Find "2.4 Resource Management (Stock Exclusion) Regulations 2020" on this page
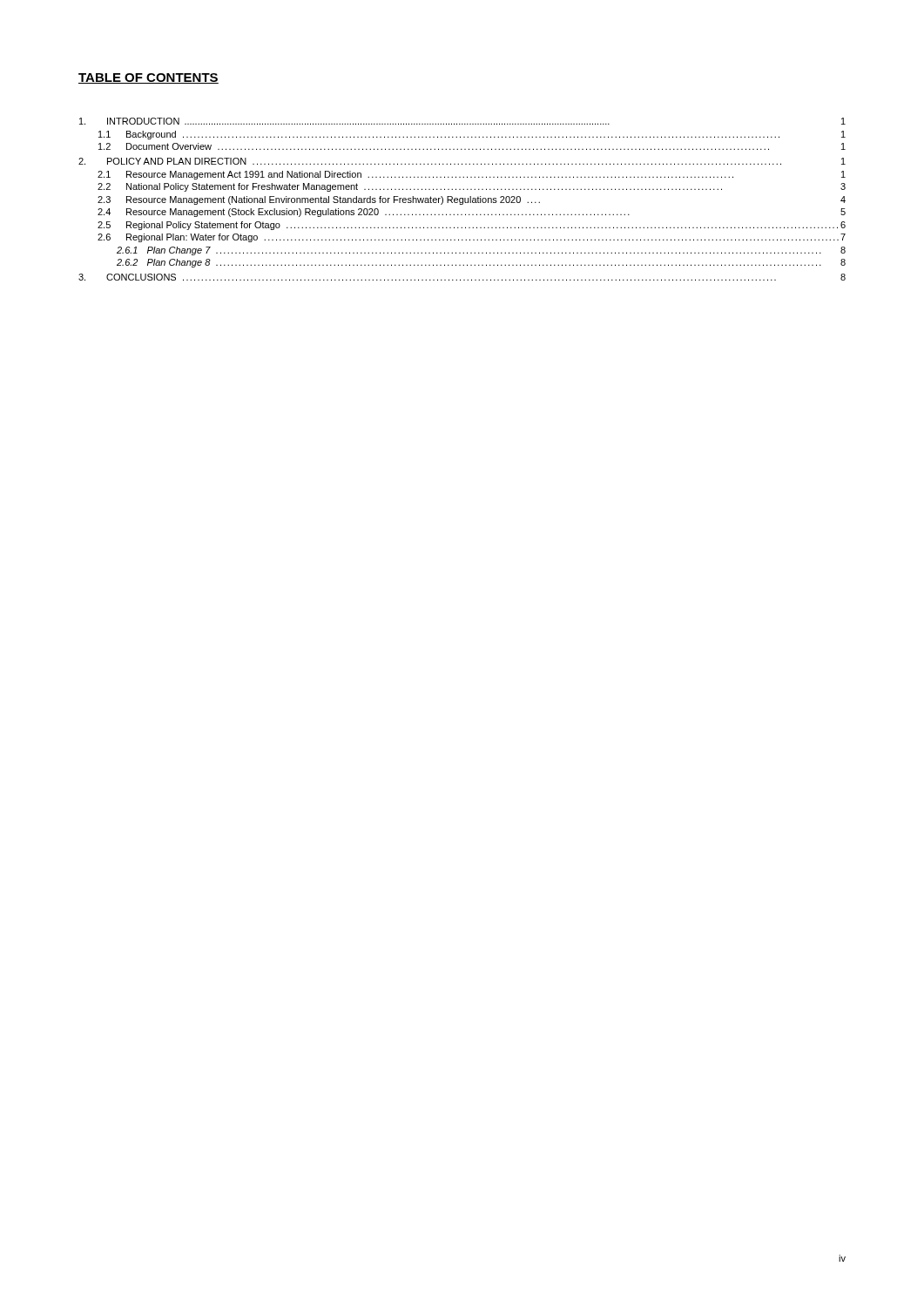Image resolution: width=924 pixels, height=1307 pixels. pos(462,212)
